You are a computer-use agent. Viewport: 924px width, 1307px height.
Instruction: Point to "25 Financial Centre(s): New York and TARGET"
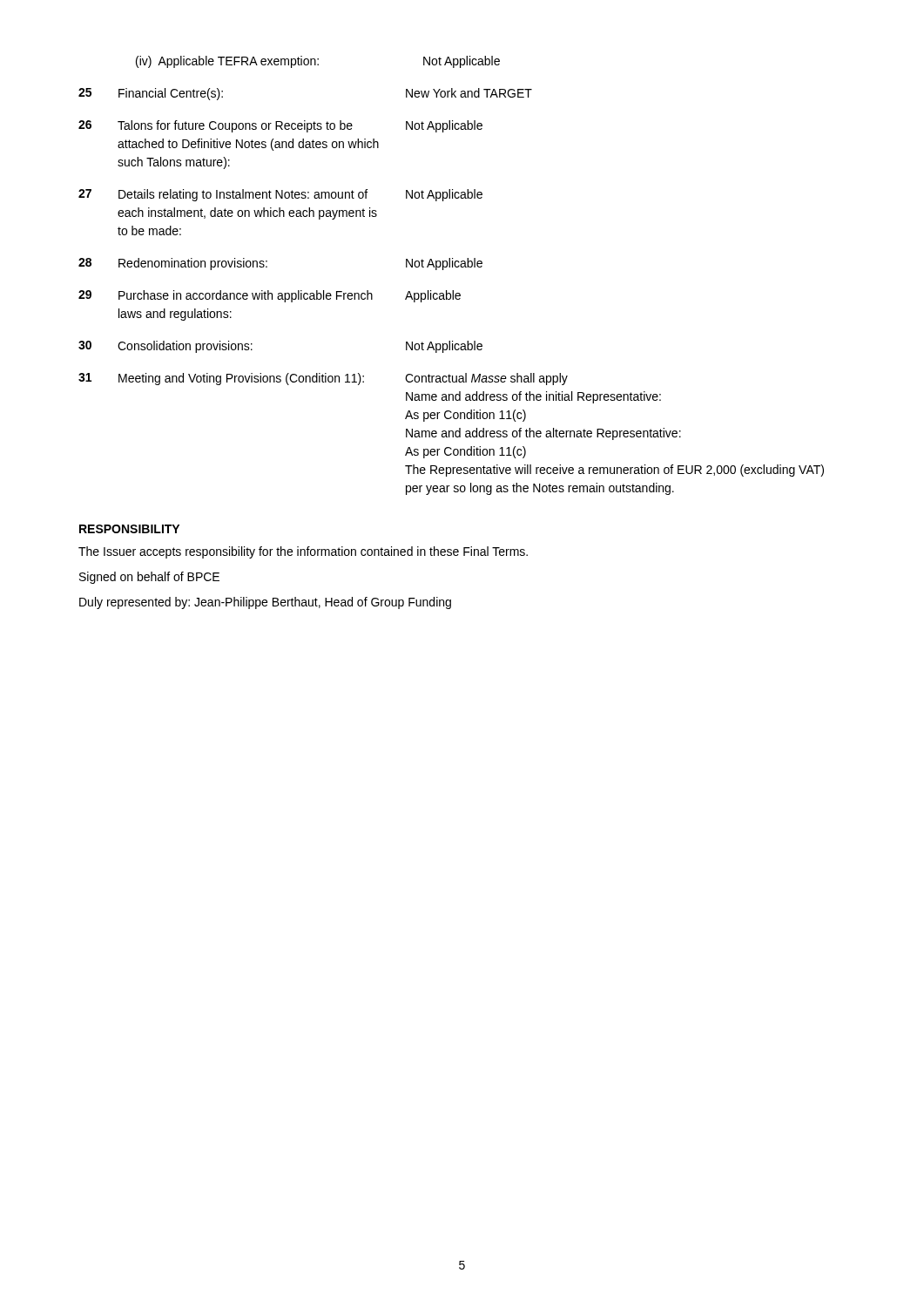click(462, 94)
